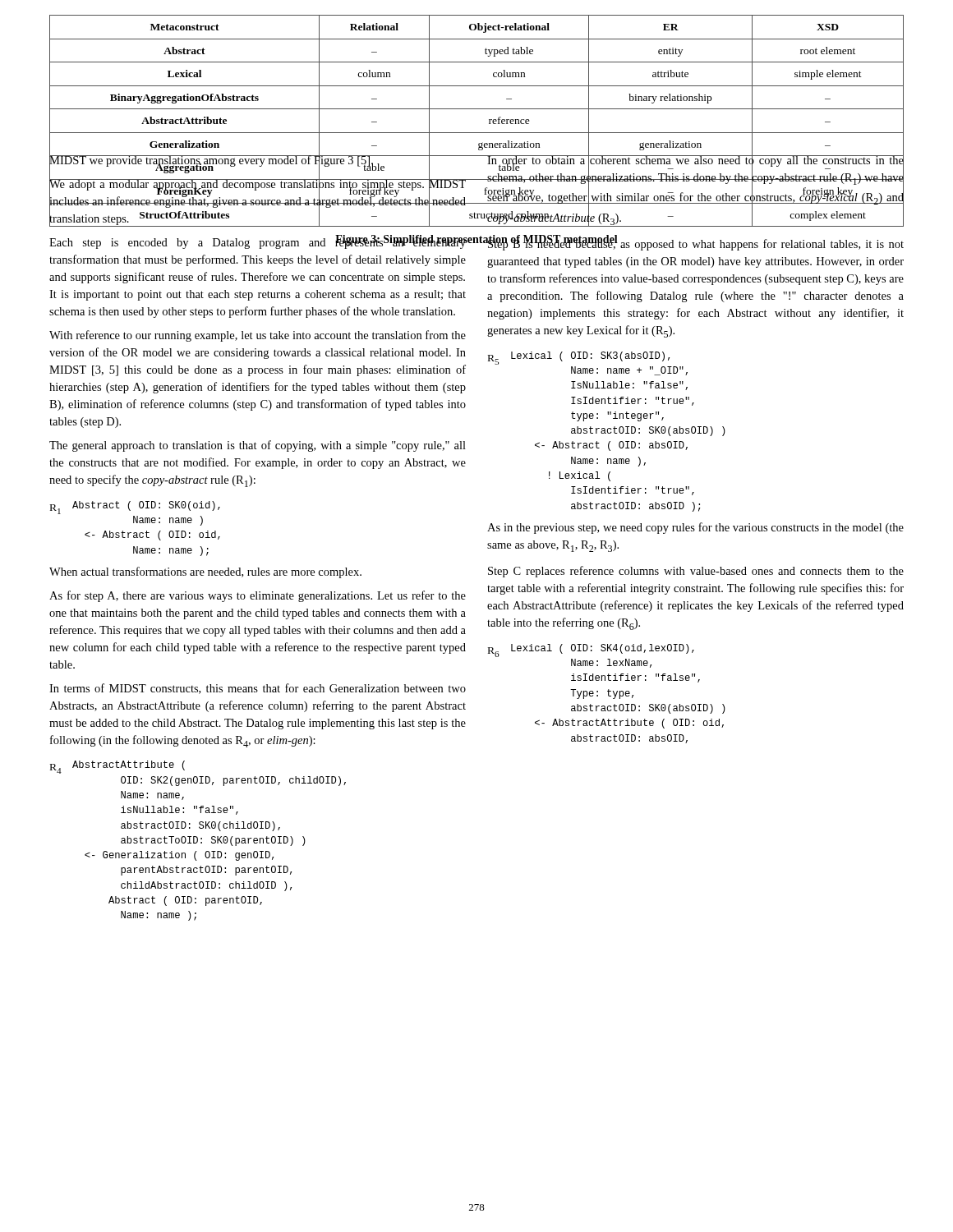Locate the block of text that opens with "When actual transformations are needed,"
Viewport: 953px width, 1232px height.
point(258,658)
